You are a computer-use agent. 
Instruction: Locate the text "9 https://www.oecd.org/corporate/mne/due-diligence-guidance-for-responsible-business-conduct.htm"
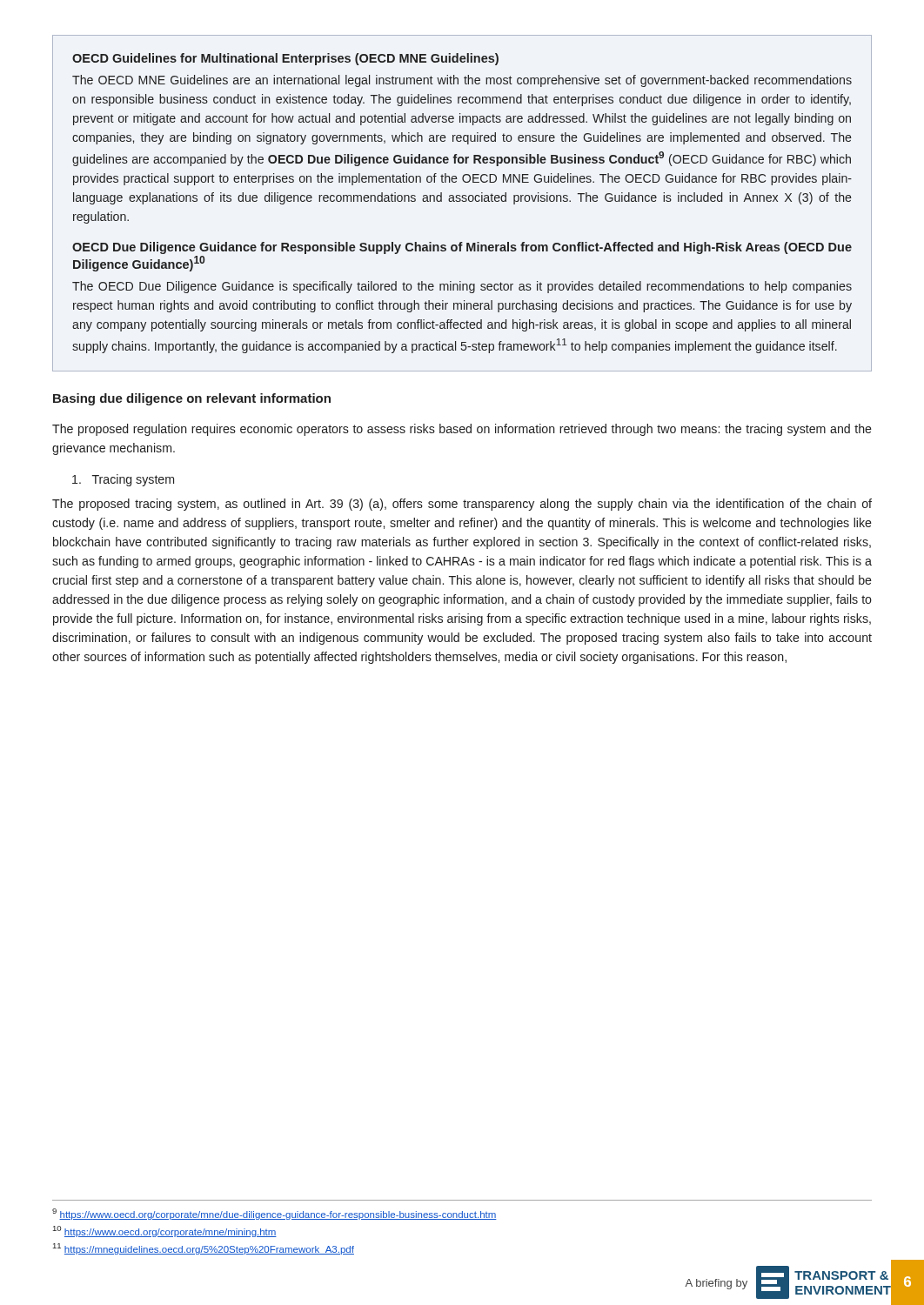click(274, 1212)
